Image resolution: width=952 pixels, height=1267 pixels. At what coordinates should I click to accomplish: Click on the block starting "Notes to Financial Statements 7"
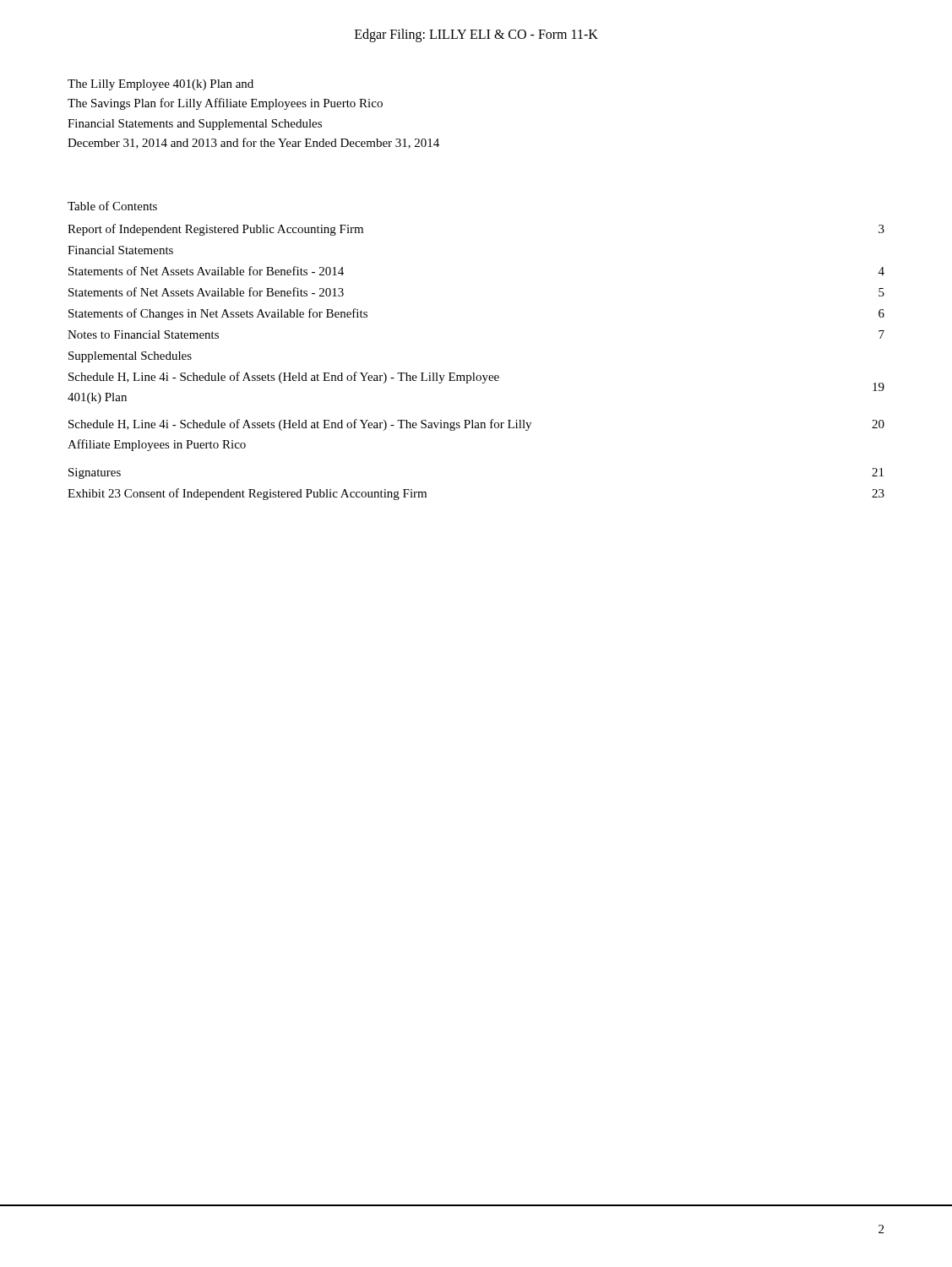pyautogui.click(x=152, y=334)
